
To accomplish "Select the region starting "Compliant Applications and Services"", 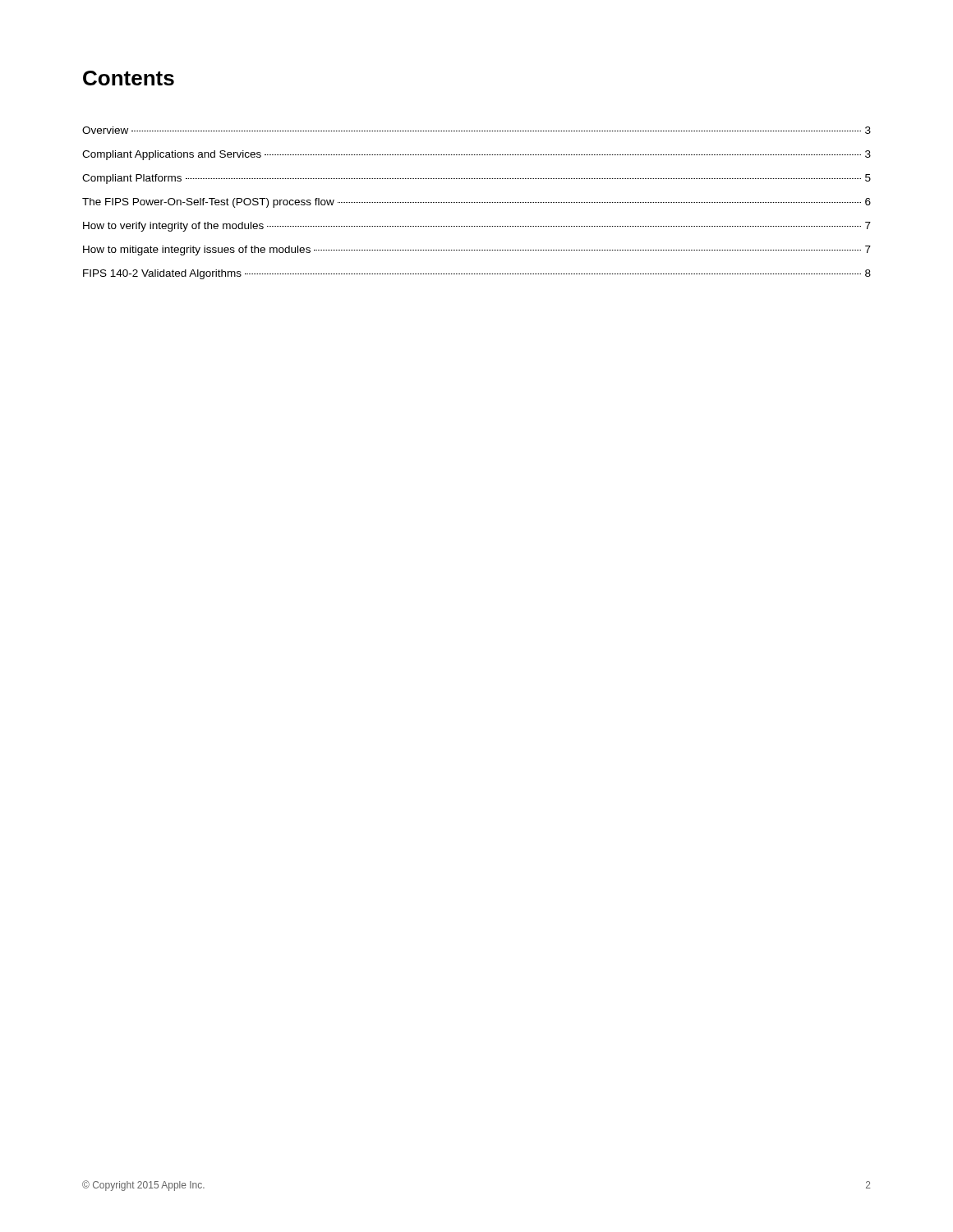I will [476, 154].
